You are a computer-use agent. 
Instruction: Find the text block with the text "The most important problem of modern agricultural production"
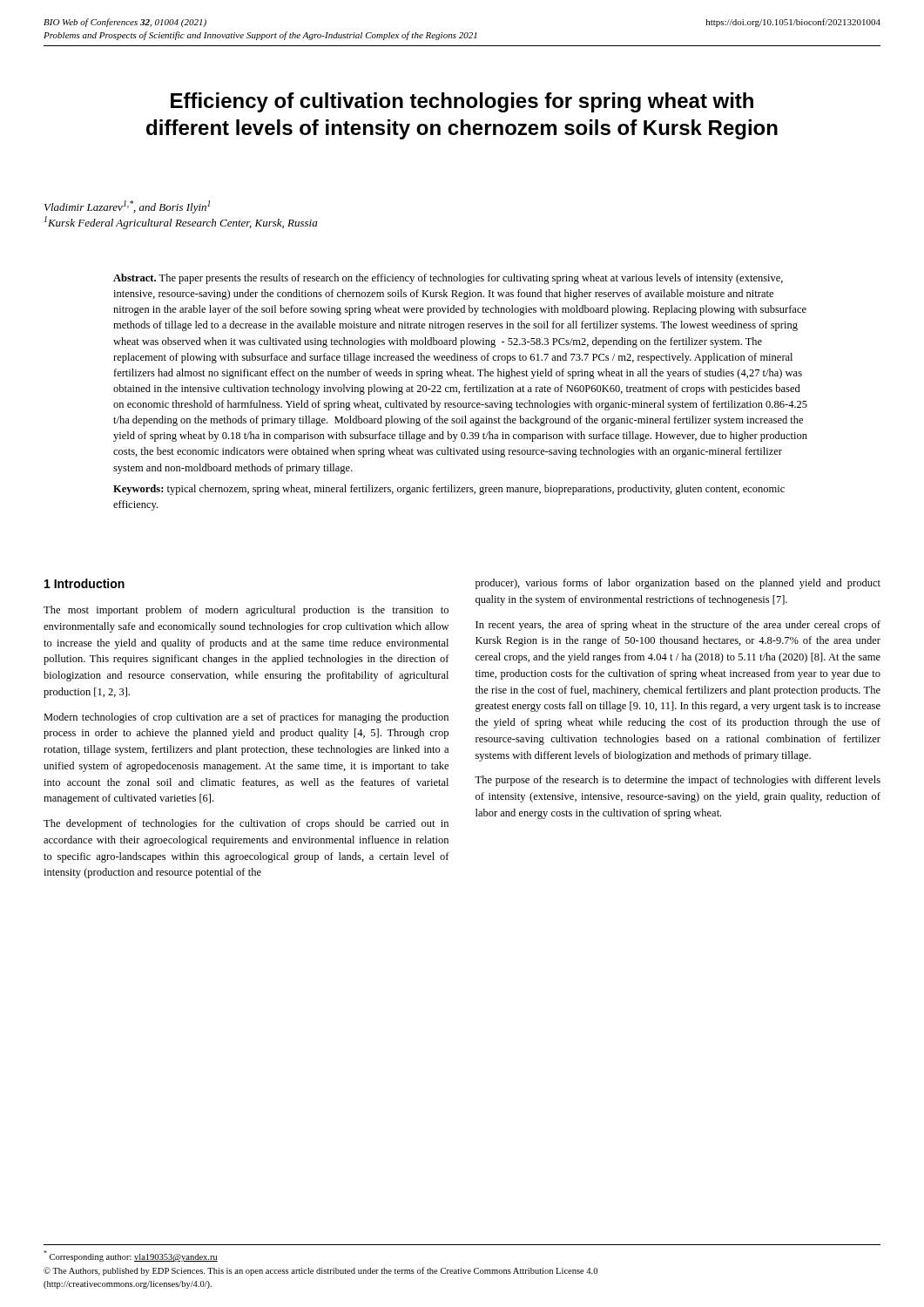pos(246,742)
